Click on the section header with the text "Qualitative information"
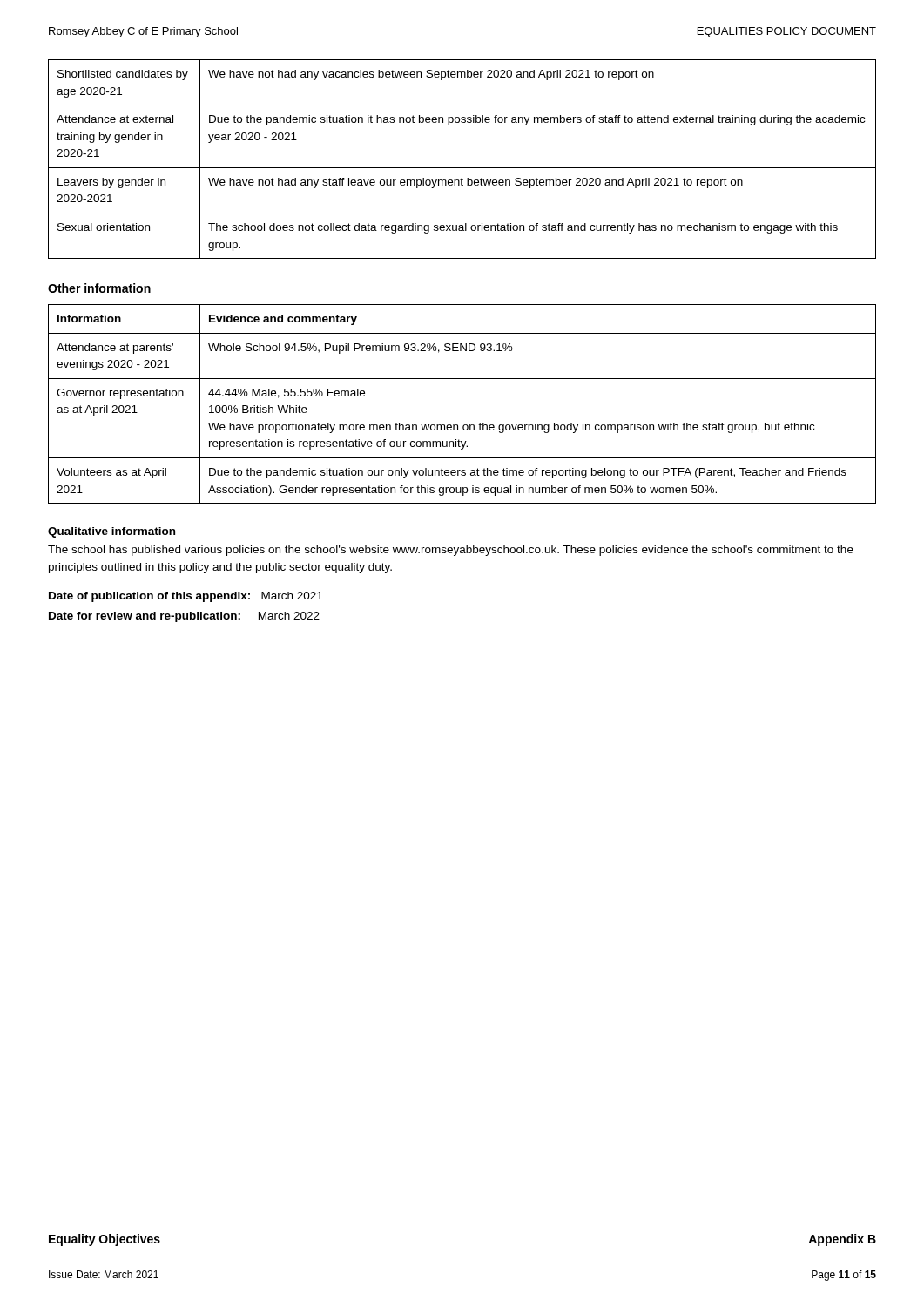 click(x=112, y=531)
